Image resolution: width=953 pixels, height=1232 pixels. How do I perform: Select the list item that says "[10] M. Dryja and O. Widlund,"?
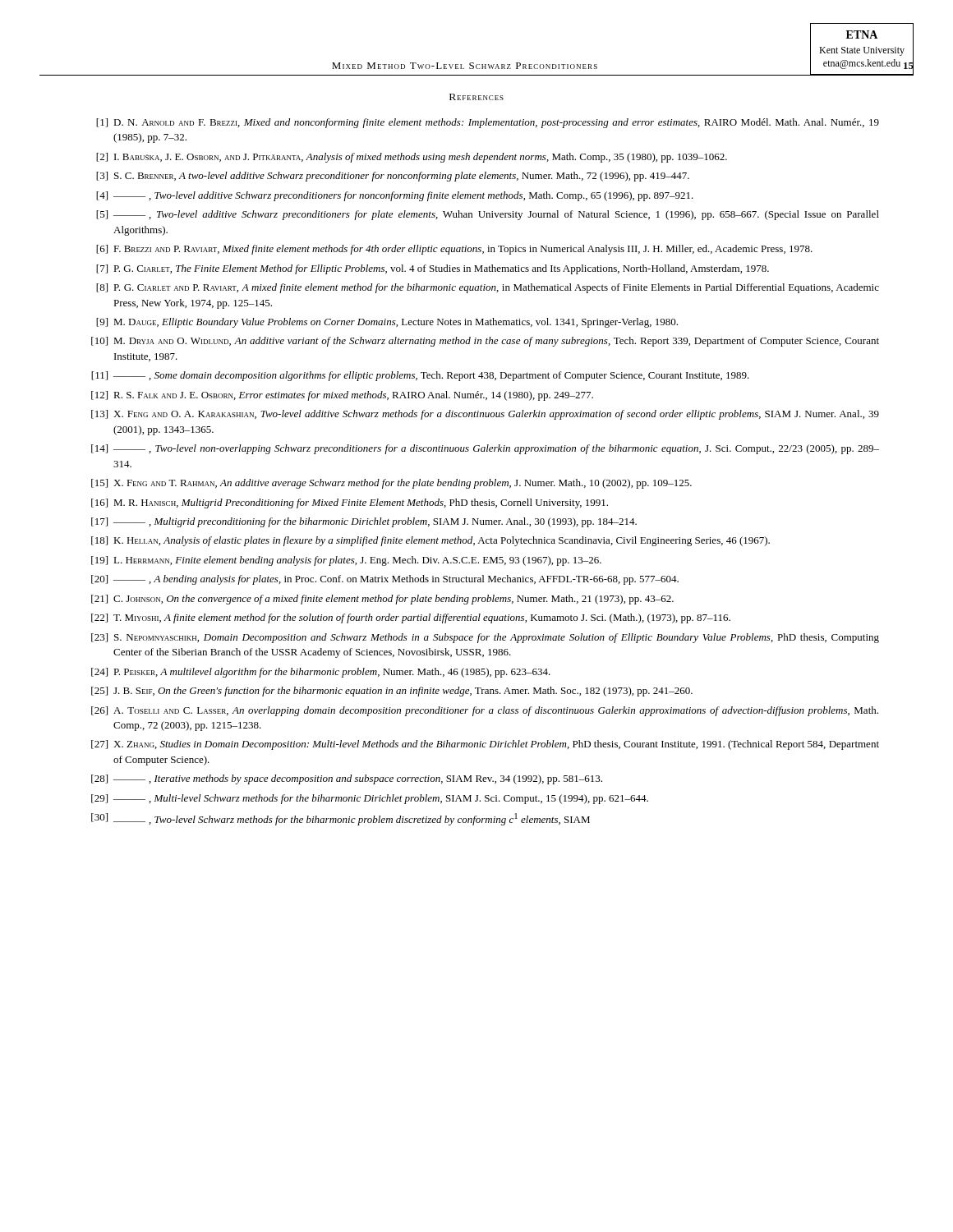[x=476, y=349]
